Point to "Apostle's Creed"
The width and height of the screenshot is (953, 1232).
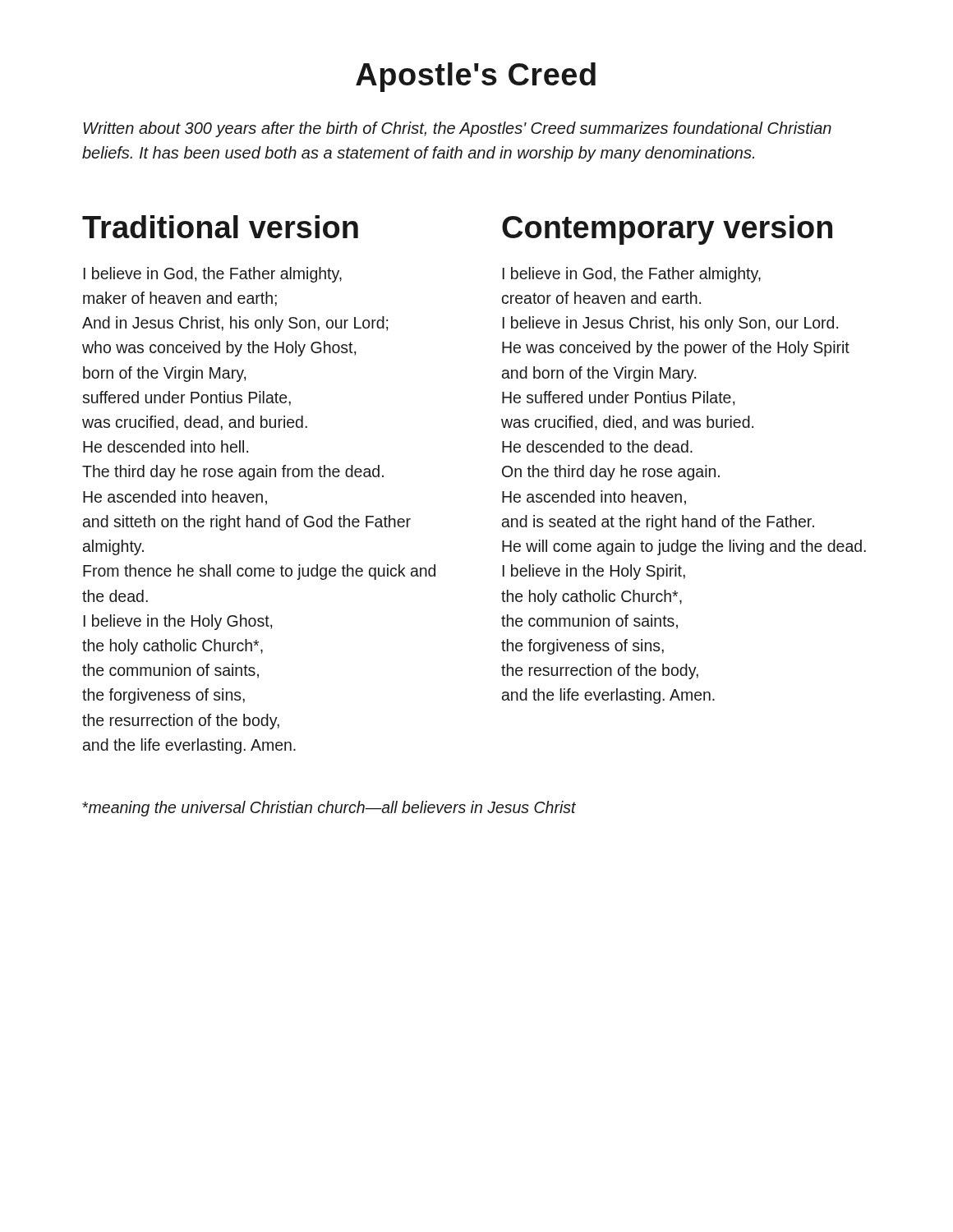(476, 75)
